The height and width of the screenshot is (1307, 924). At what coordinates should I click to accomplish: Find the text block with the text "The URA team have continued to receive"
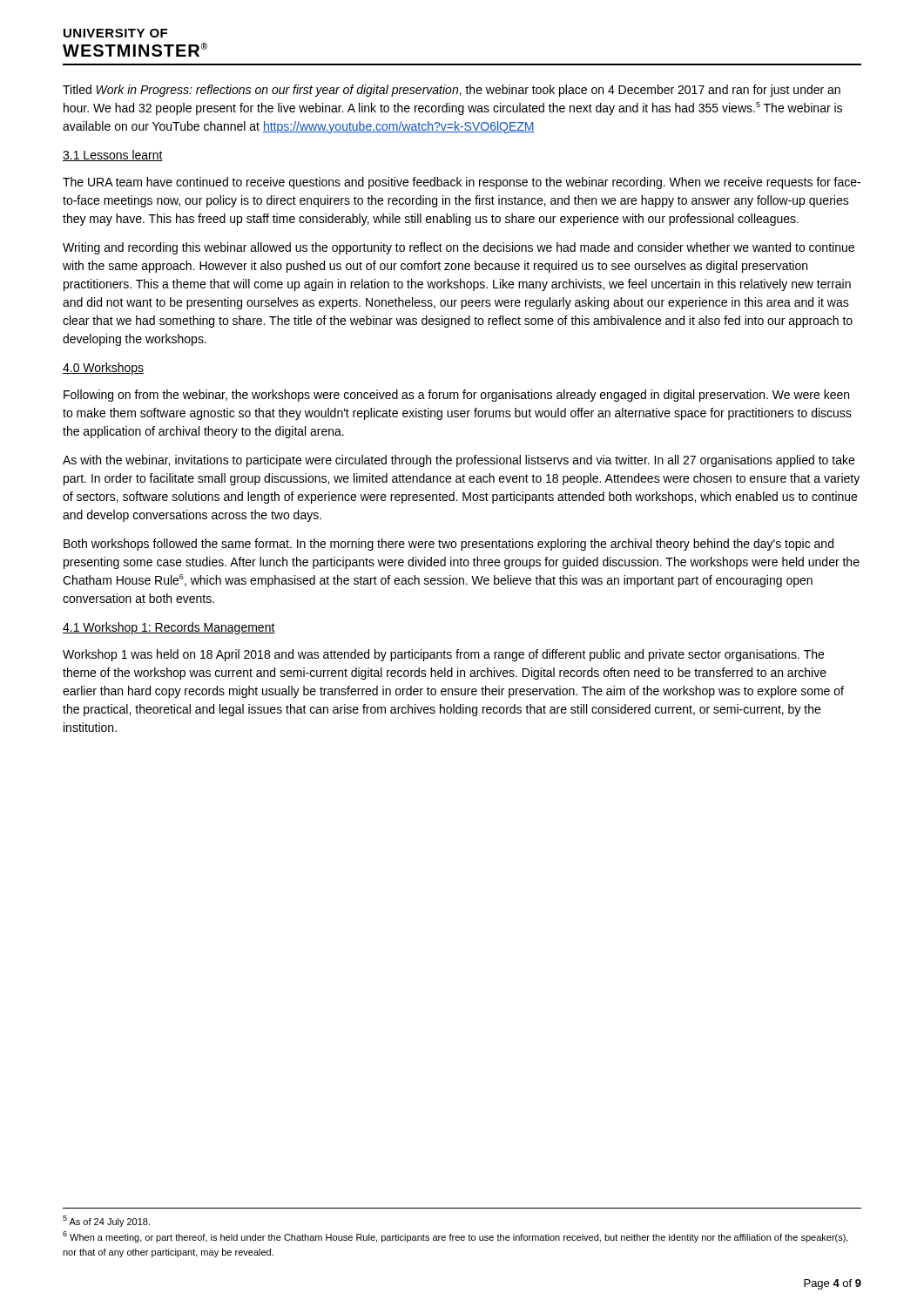pos(462,200)
